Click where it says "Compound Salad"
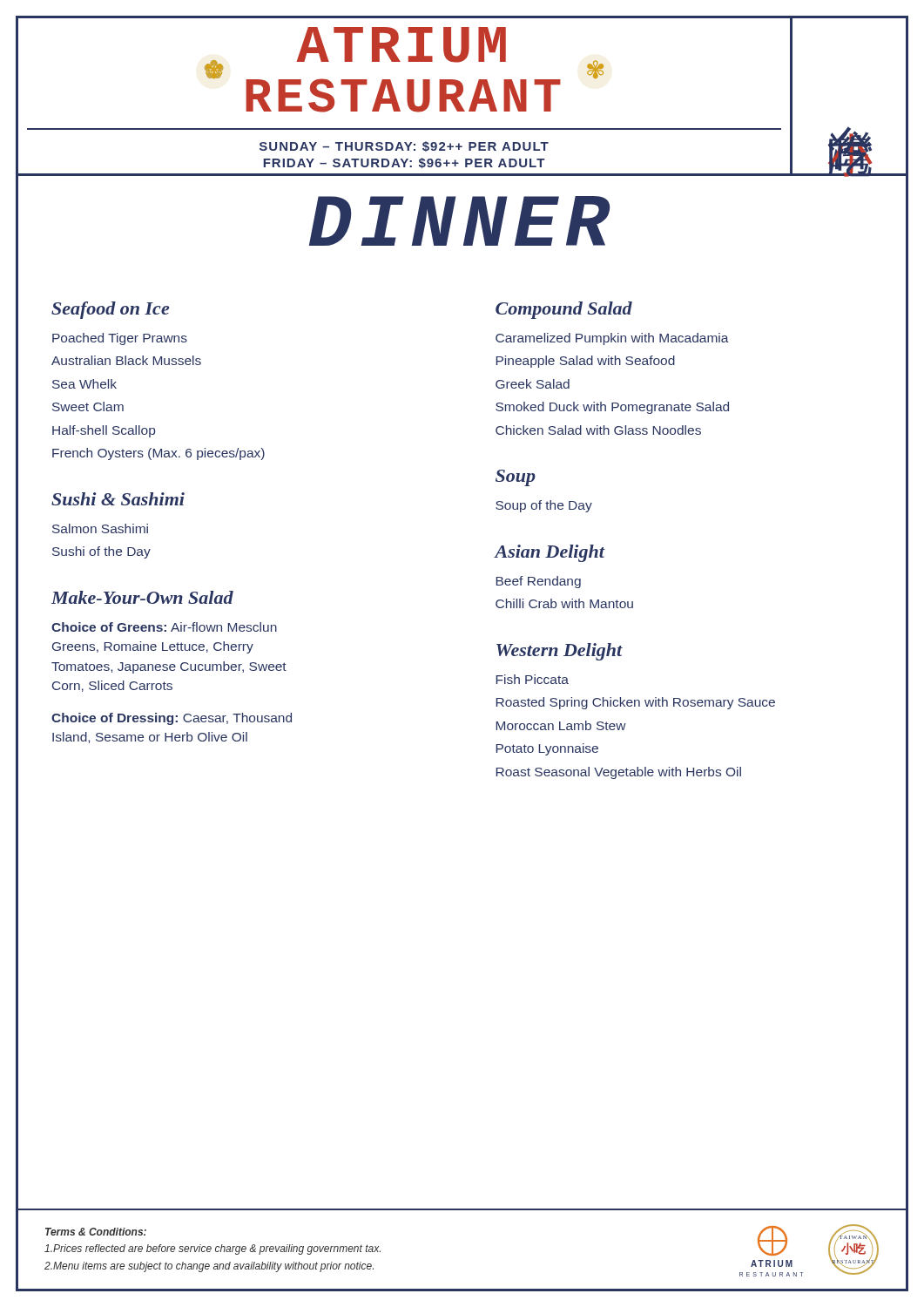The height and width of the screenshot is (1307, 924). click(564, 308)
